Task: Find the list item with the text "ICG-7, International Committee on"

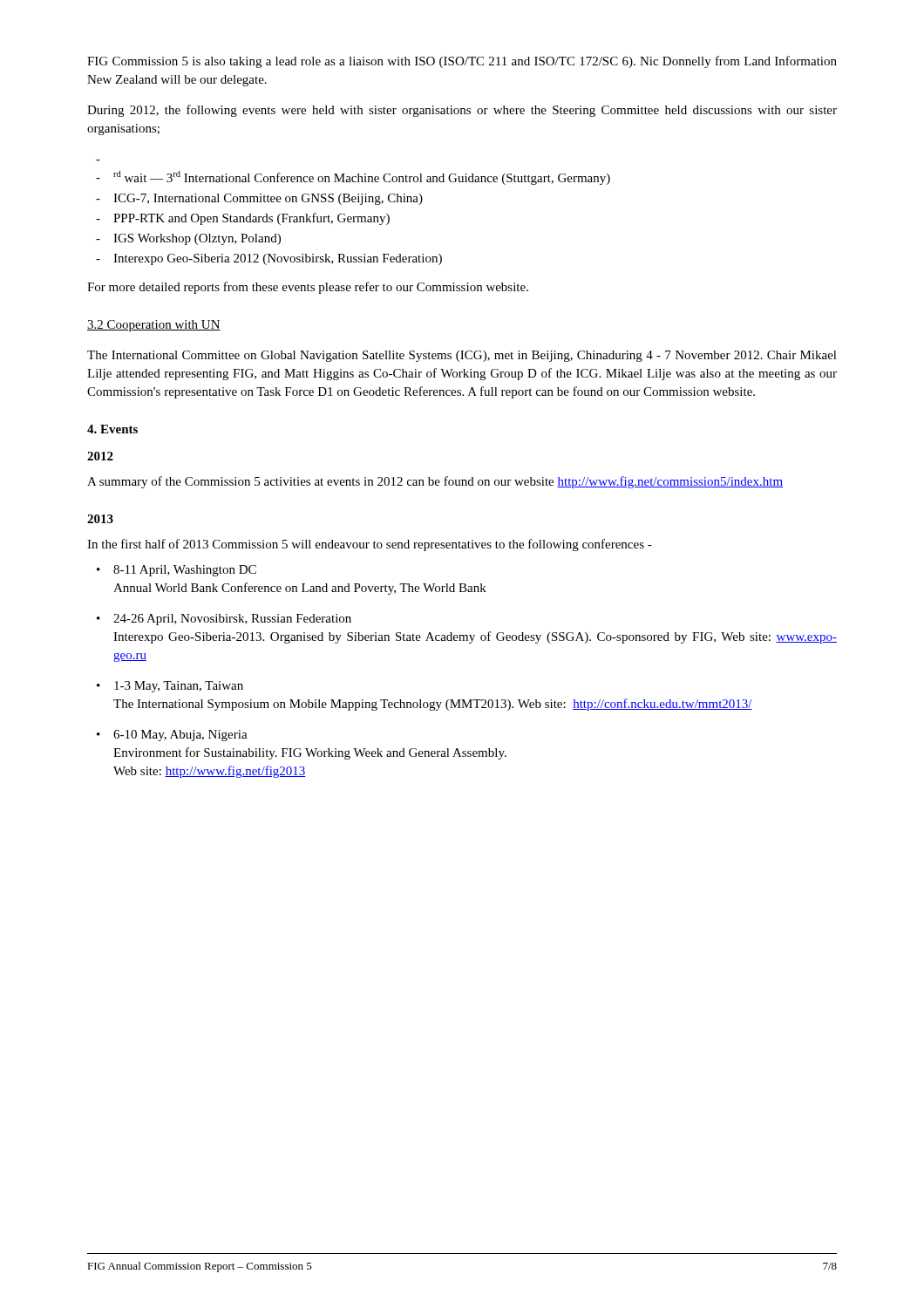Action: click(x=268, y=198)
